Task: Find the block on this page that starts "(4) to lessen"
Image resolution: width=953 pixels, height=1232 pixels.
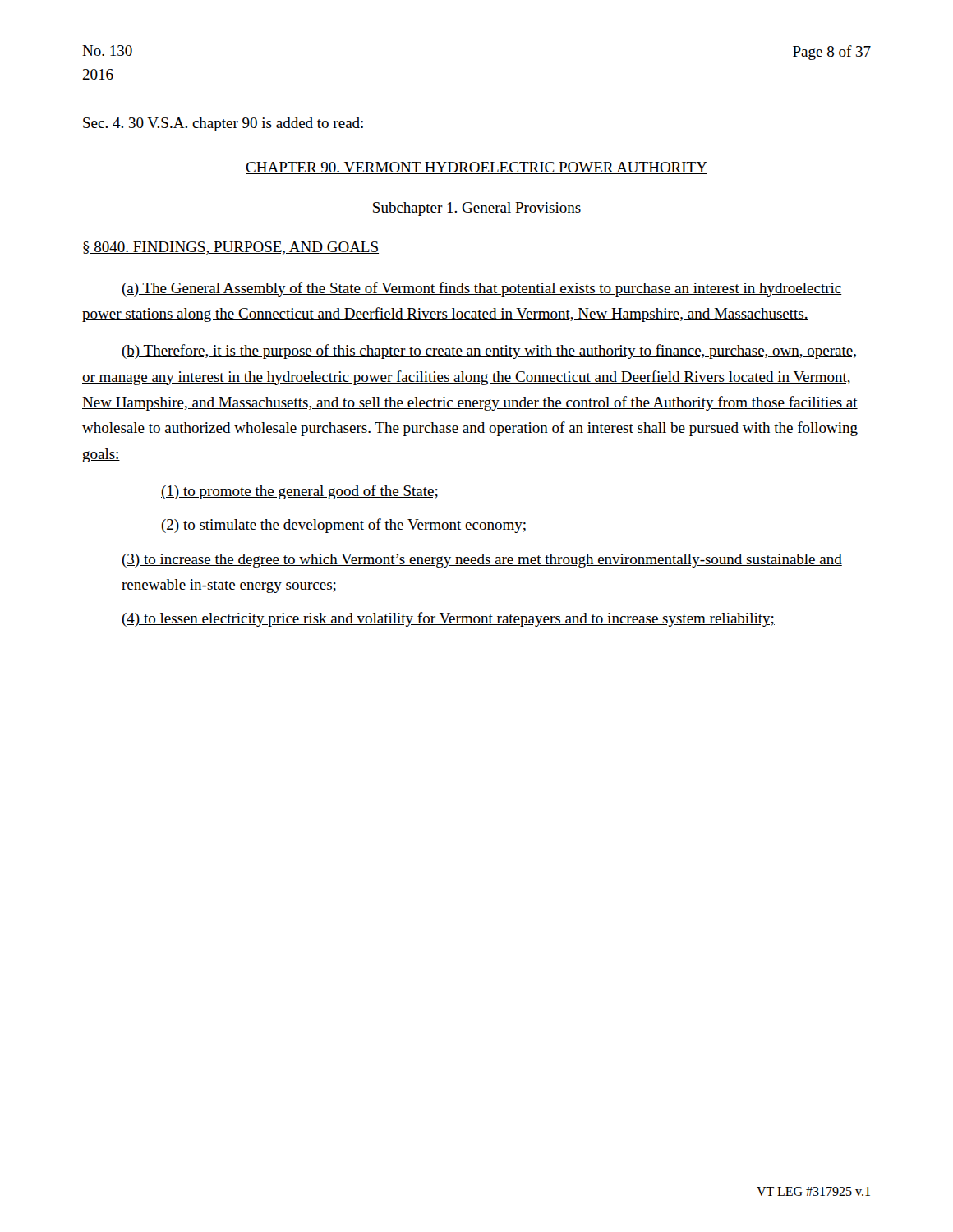Action: coord(448,618)
